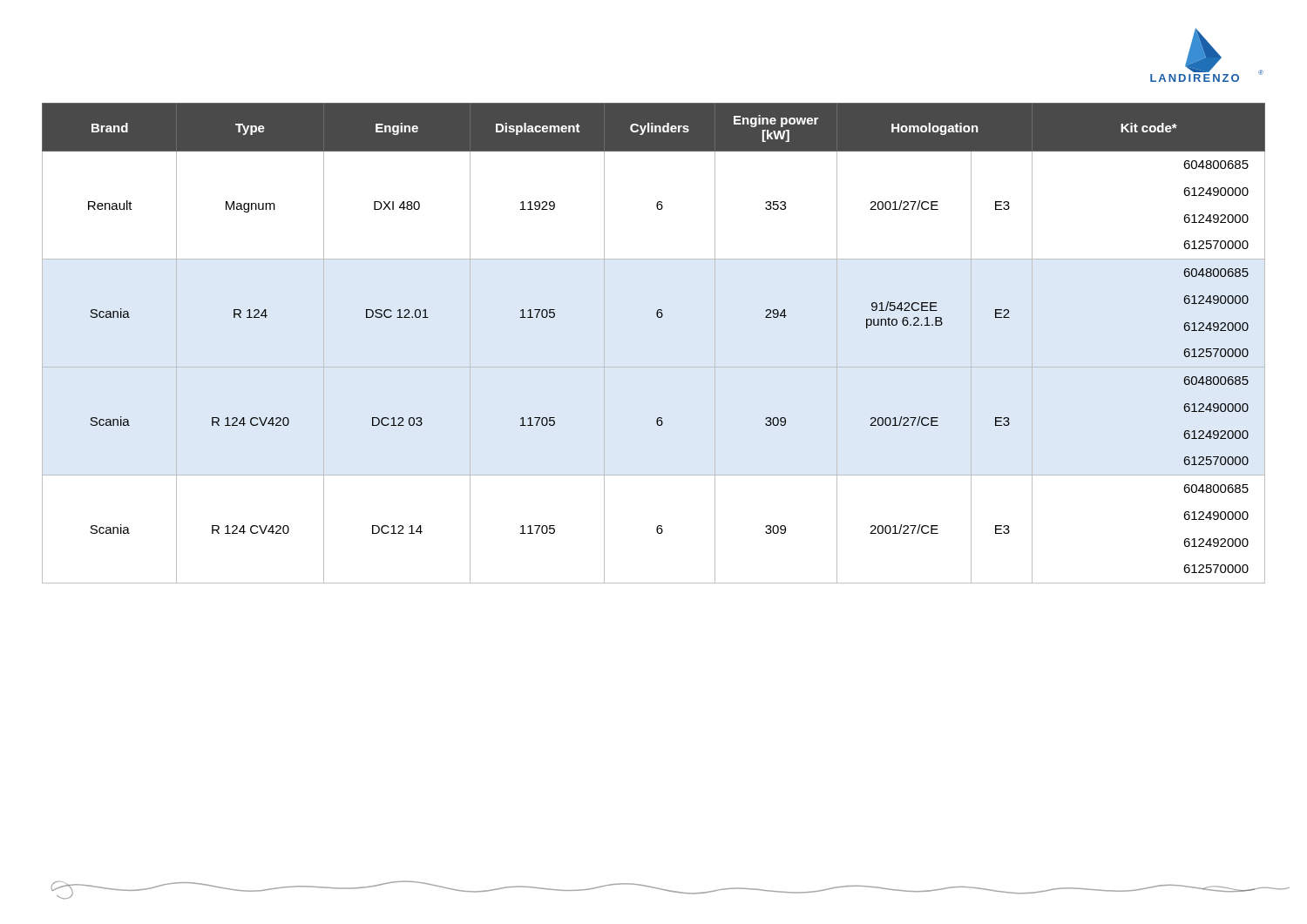Click on the illustration
Screen dimensions: 924x1307
point(654,887)
